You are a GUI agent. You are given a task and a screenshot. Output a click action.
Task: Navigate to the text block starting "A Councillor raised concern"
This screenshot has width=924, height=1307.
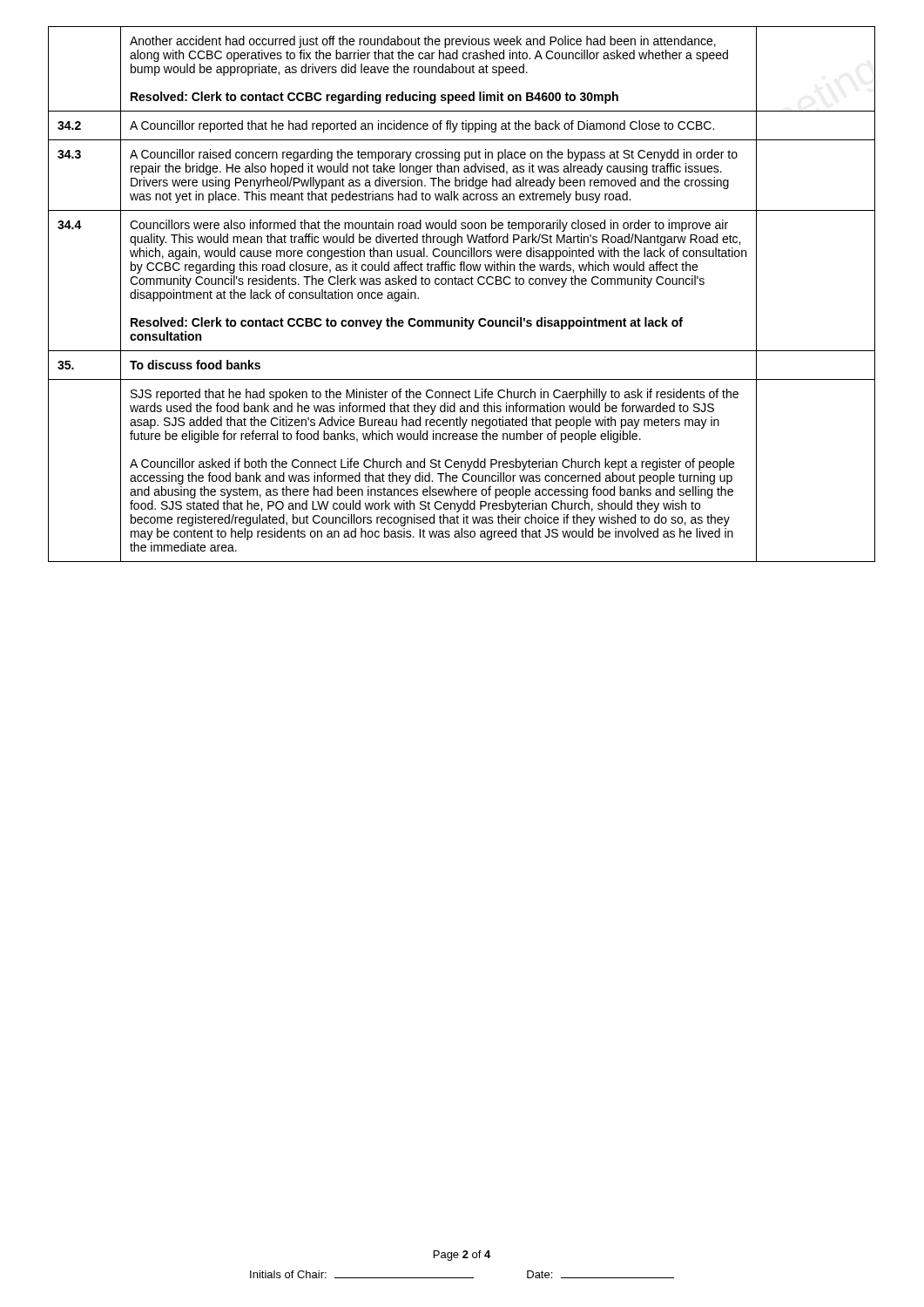point(434,175)
